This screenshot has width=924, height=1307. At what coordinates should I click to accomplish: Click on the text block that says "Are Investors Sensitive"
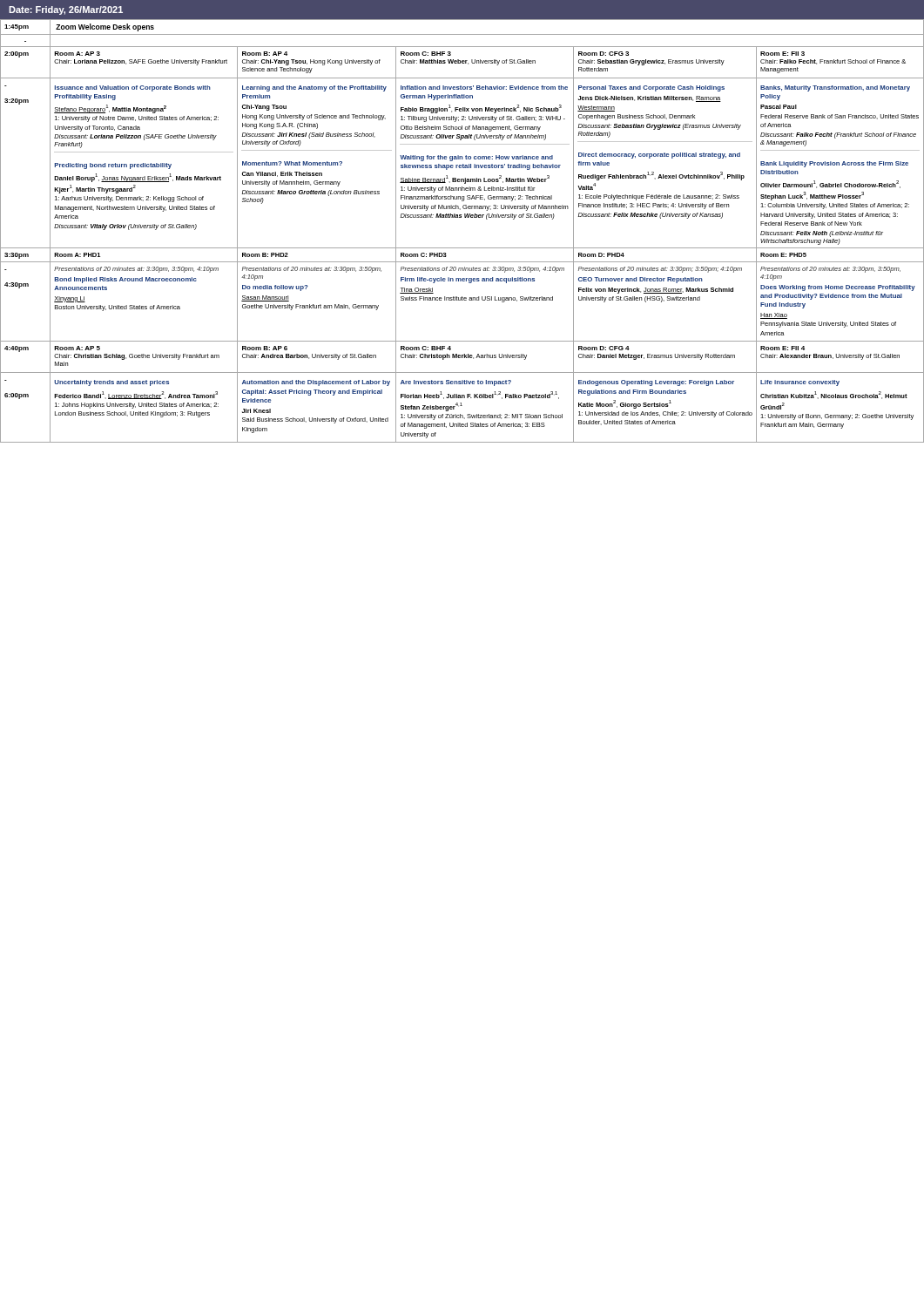[485, 409]
